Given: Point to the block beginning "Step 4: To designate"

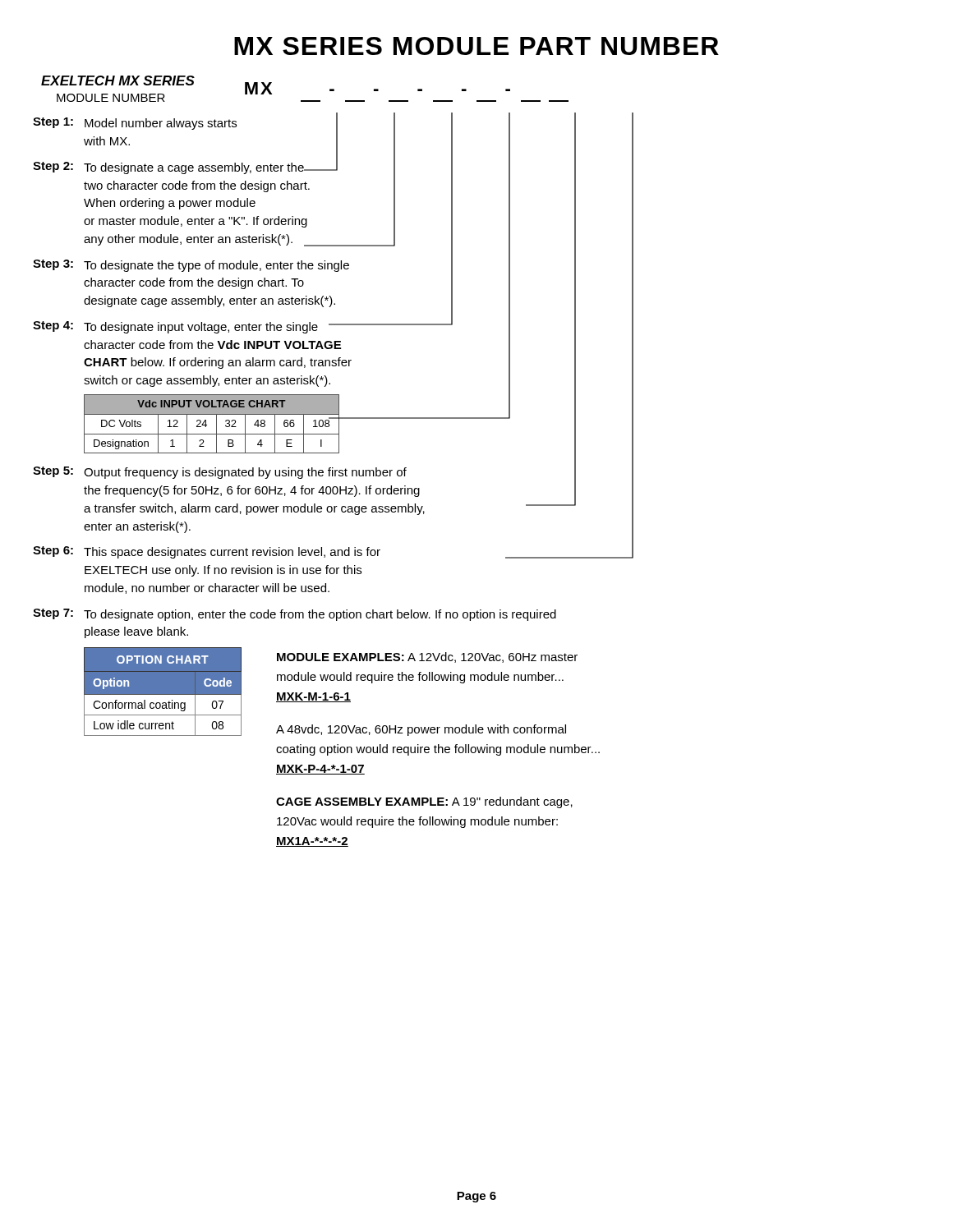Looking at the screenshot, I should click(x=192, y=387).
